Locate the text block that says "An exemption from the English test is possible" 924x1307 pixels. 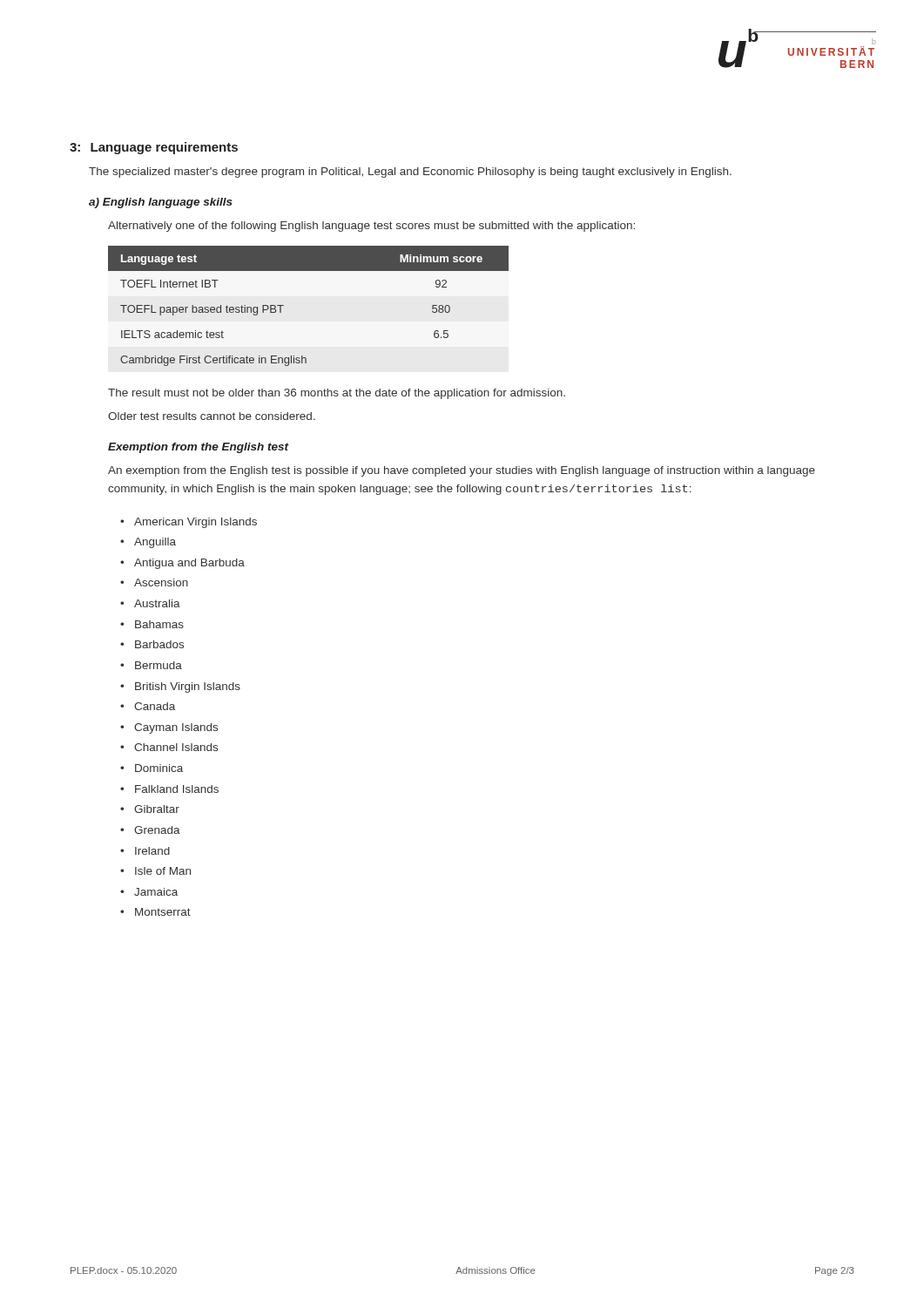click(x=462, y=479)
